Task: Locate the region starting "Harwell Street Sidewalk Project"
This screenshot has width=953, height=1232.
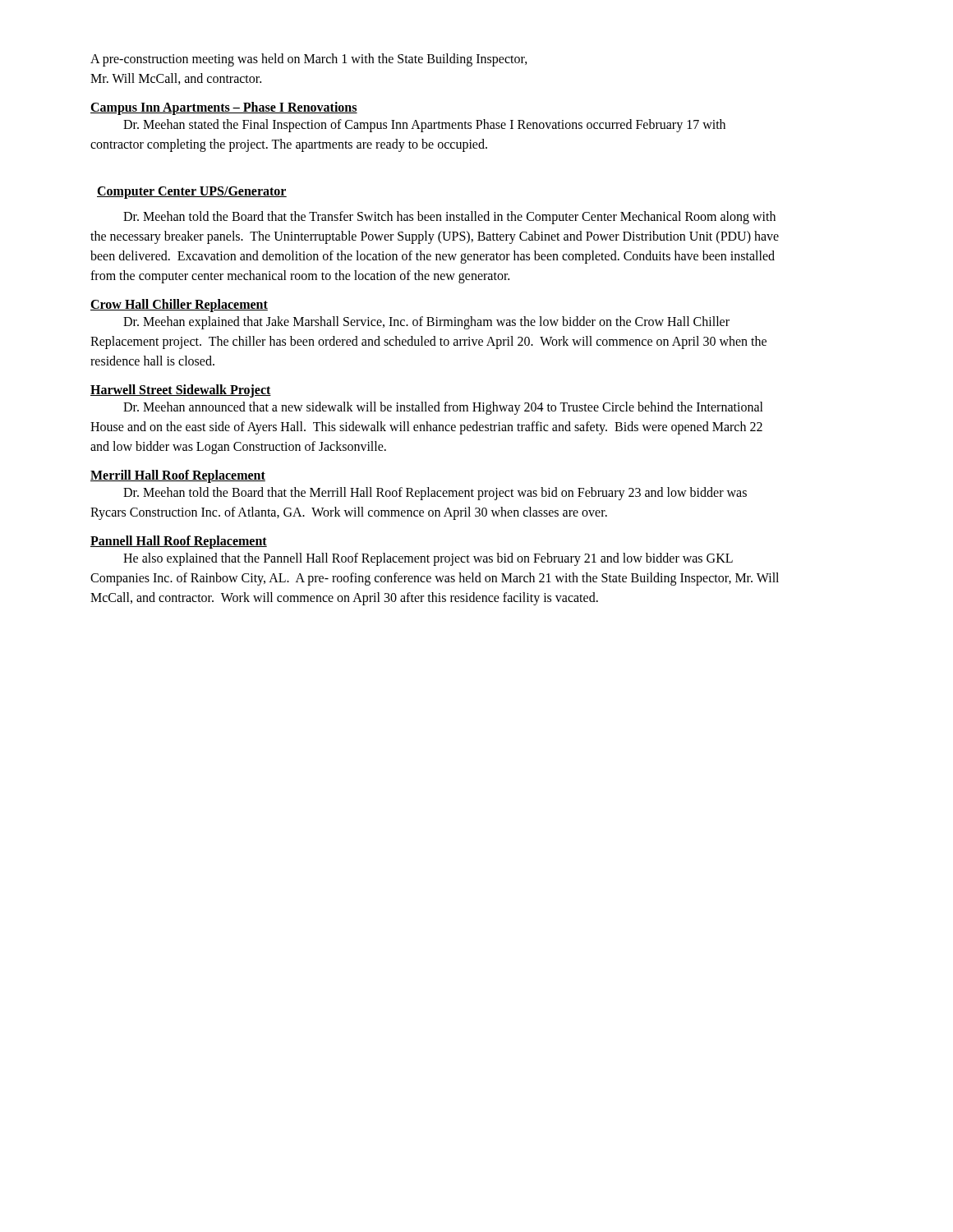Action: [180, 390]
